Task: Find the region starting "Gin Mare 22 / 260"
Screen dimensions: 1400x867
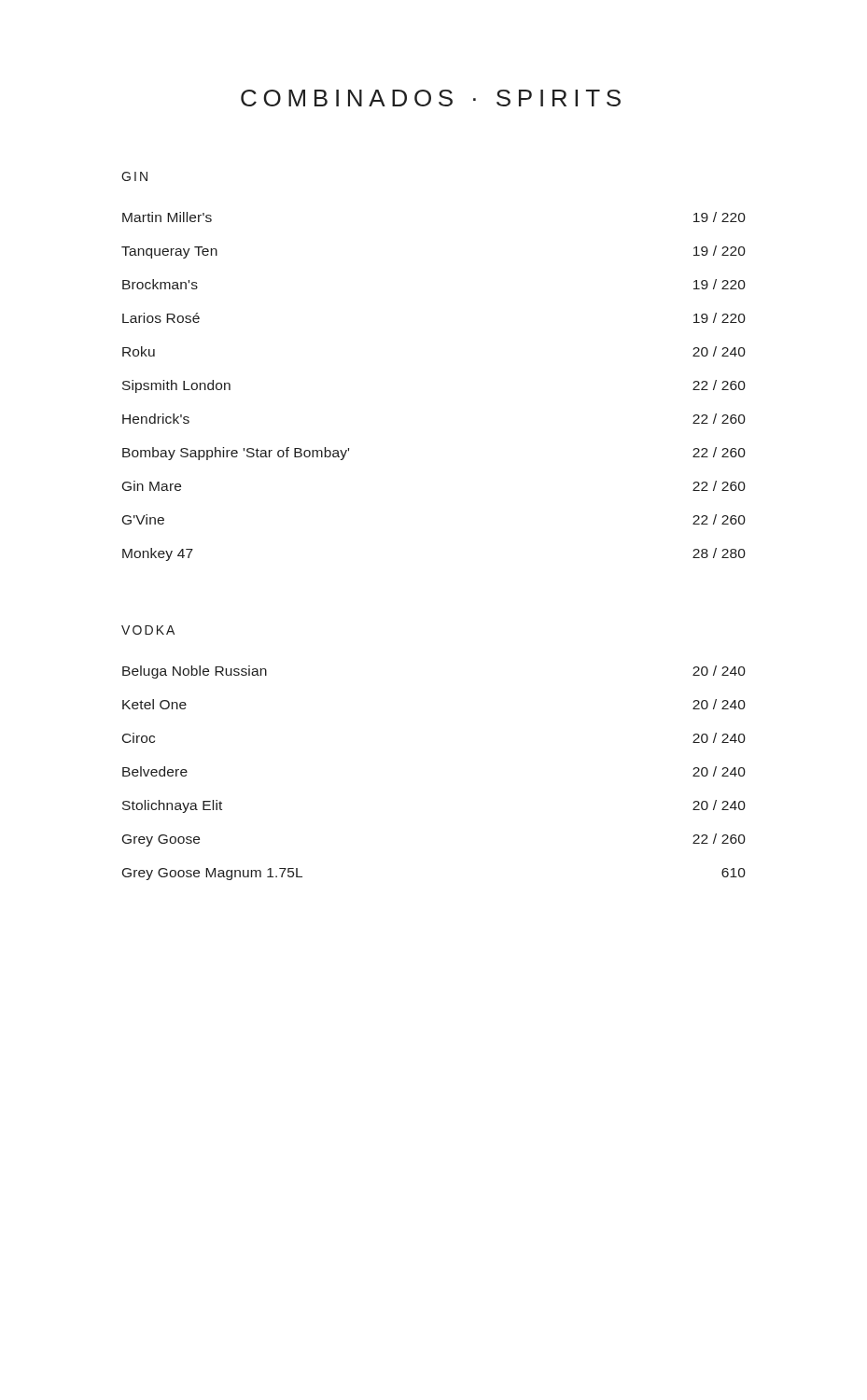Action: coord(154,487)
